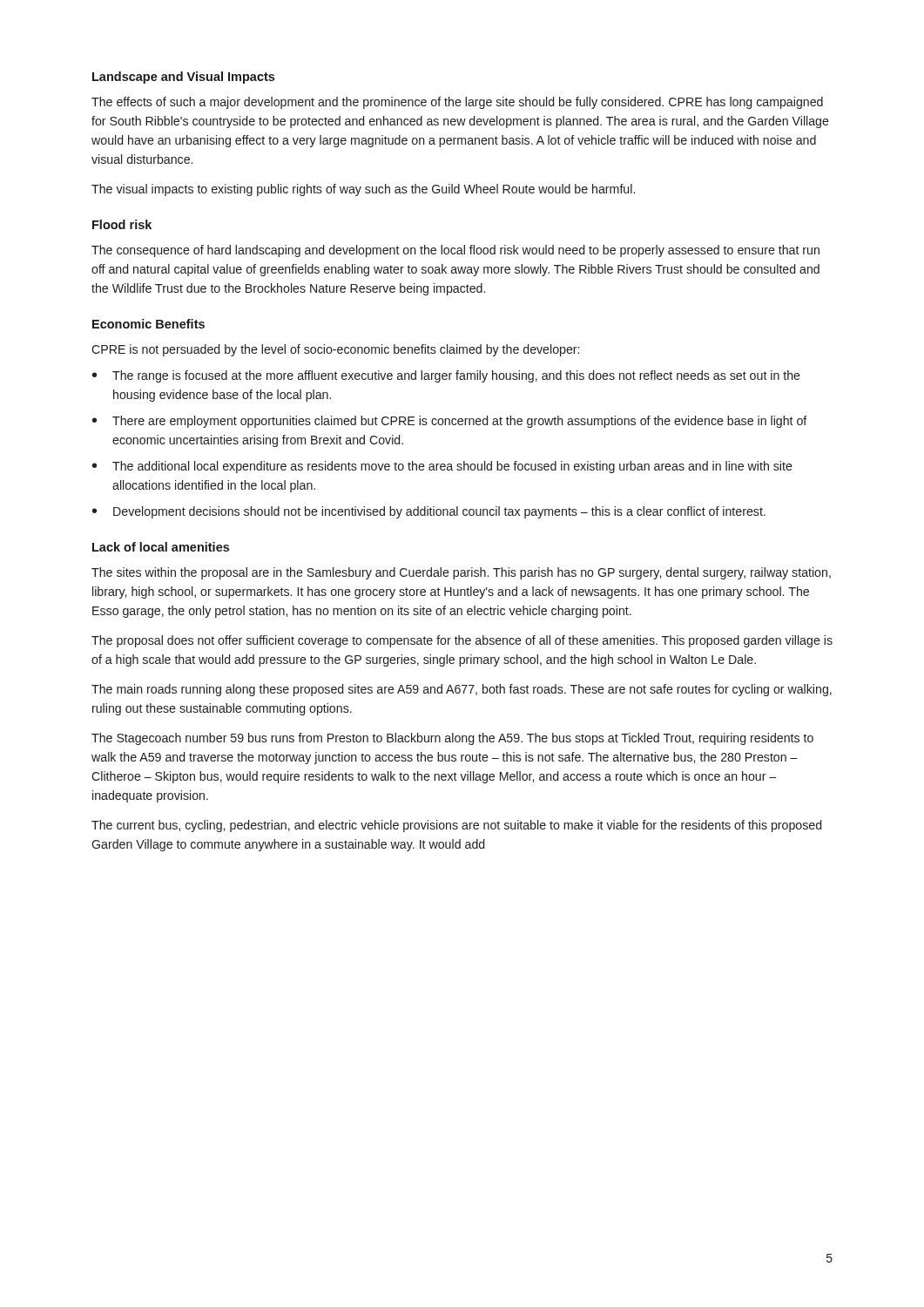Point to the block beginning "• The range"
The width and height of the screenshot is (924, 1307).
(x=462, y=385)
